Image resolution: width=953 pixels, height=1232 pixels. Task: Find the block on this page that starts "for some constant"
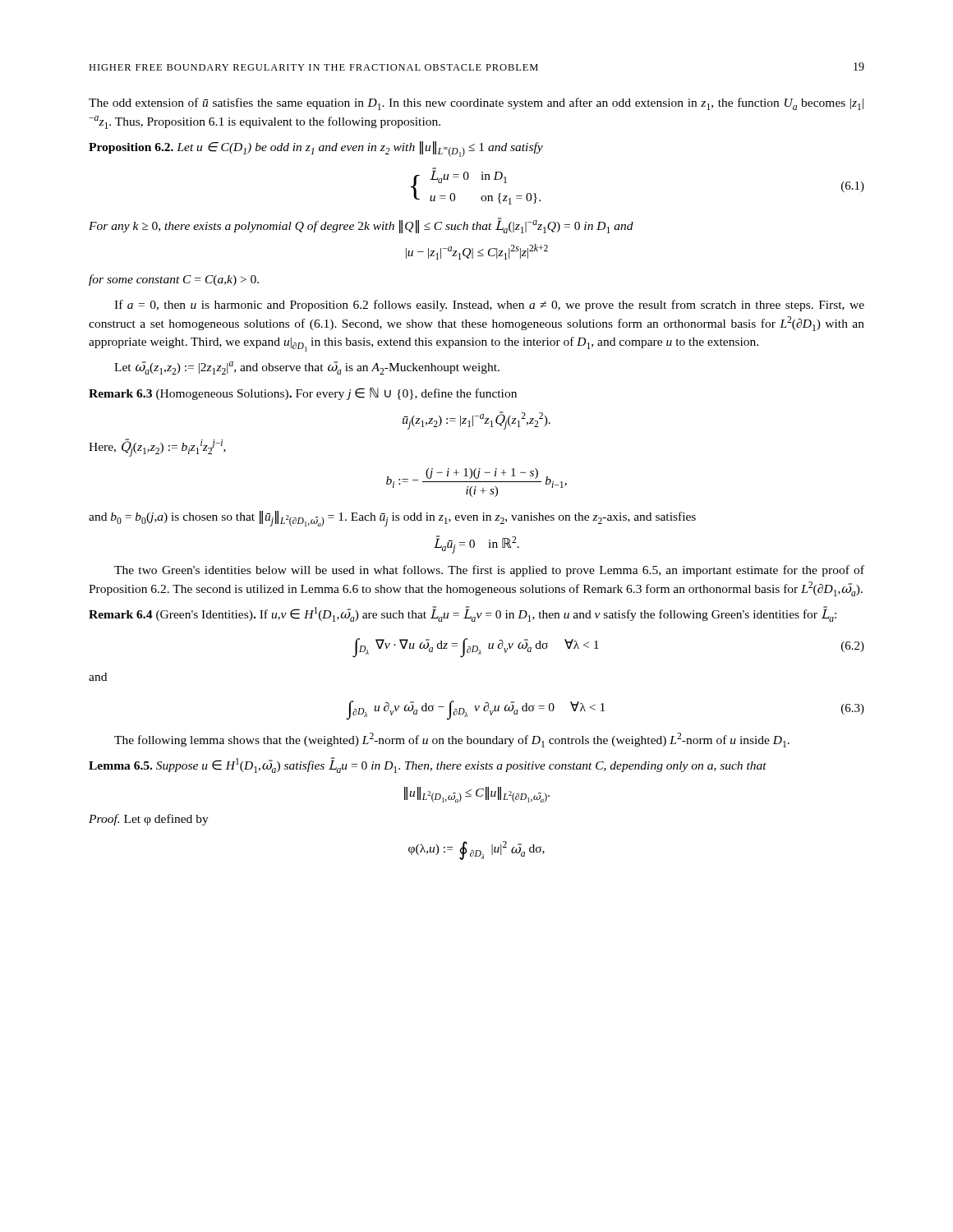[174, 280]
